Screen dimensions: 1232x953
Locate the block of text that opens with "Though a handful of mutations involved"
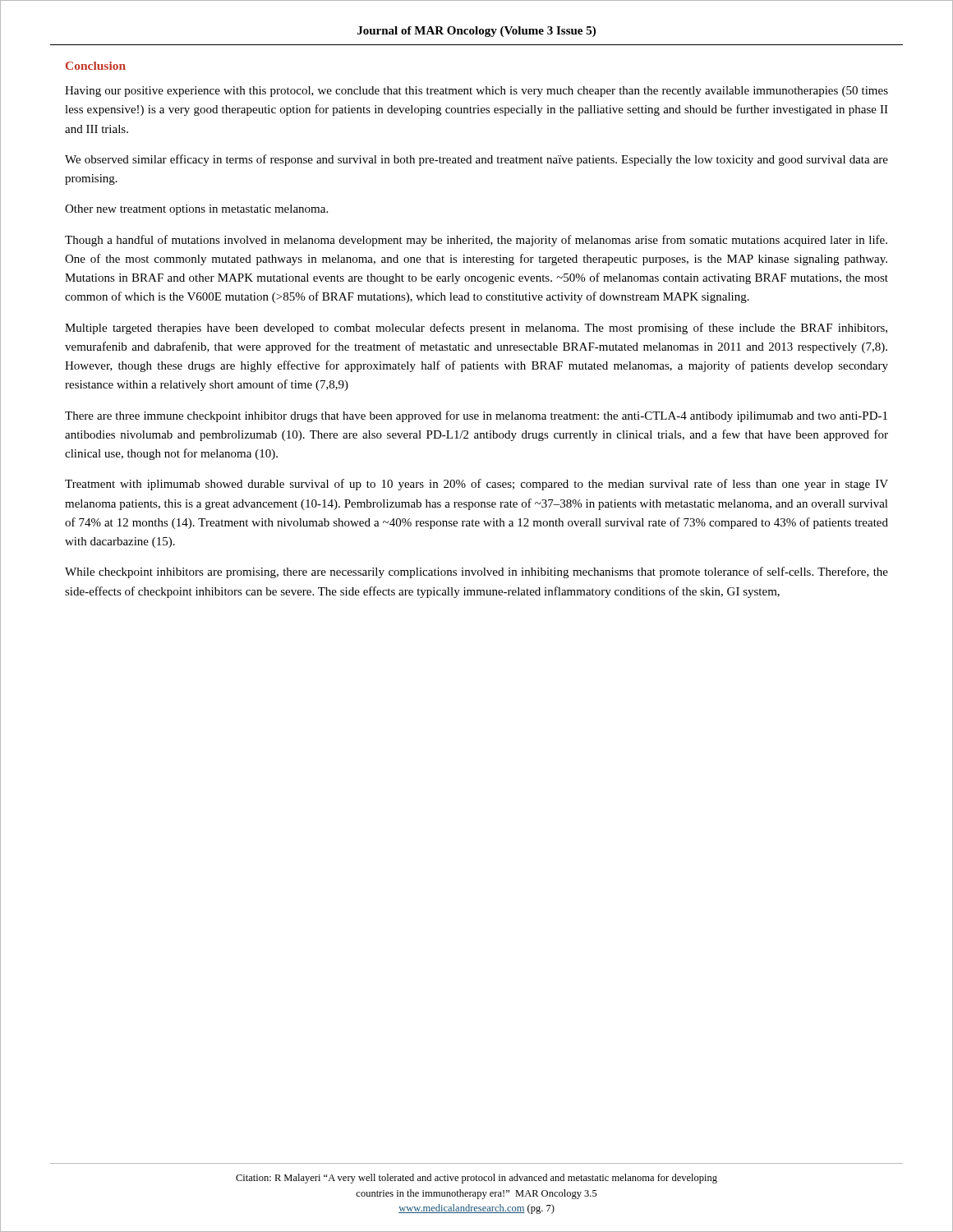476,269
